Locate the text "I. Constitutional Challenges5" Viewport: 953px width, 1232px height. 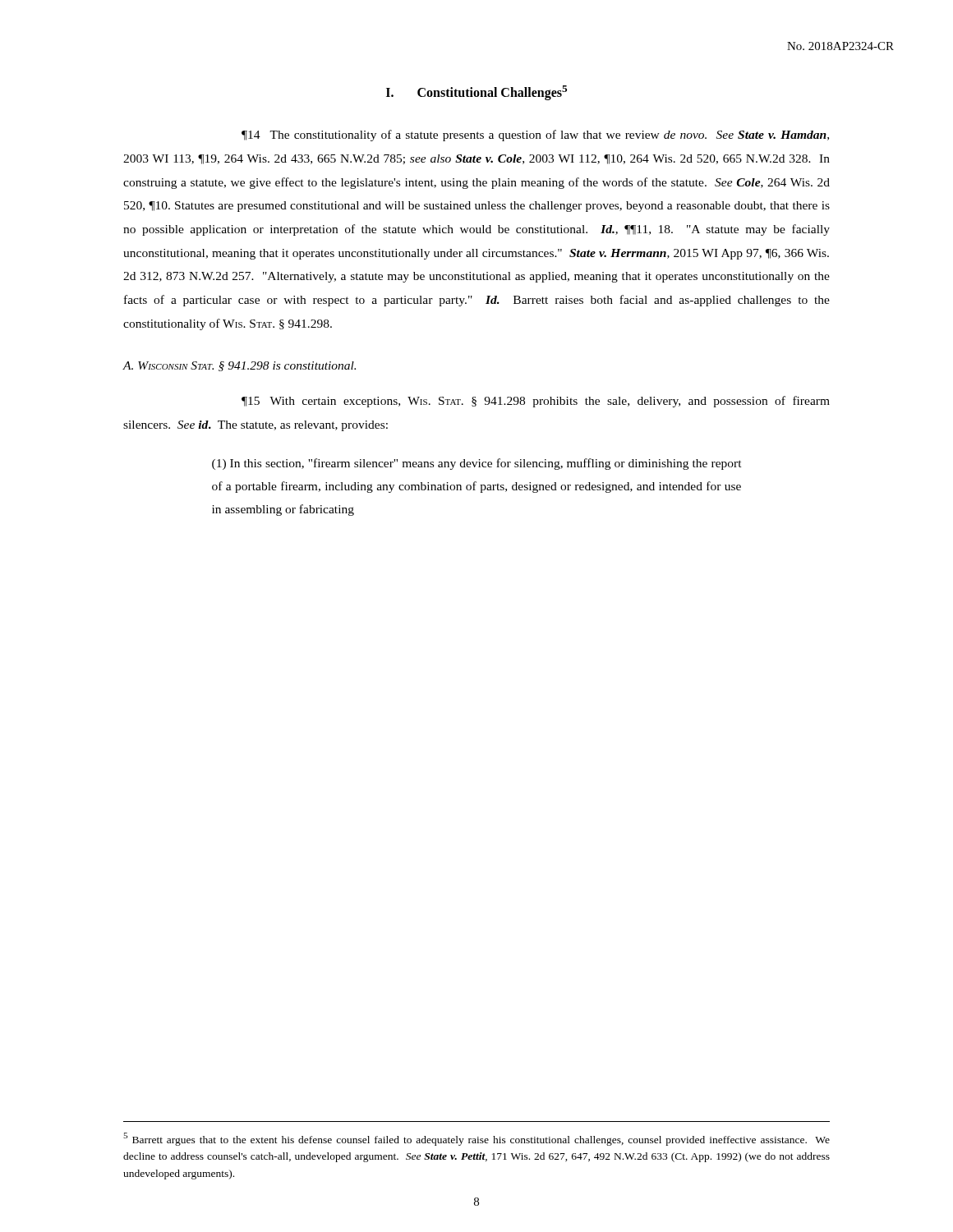[476, 91]
